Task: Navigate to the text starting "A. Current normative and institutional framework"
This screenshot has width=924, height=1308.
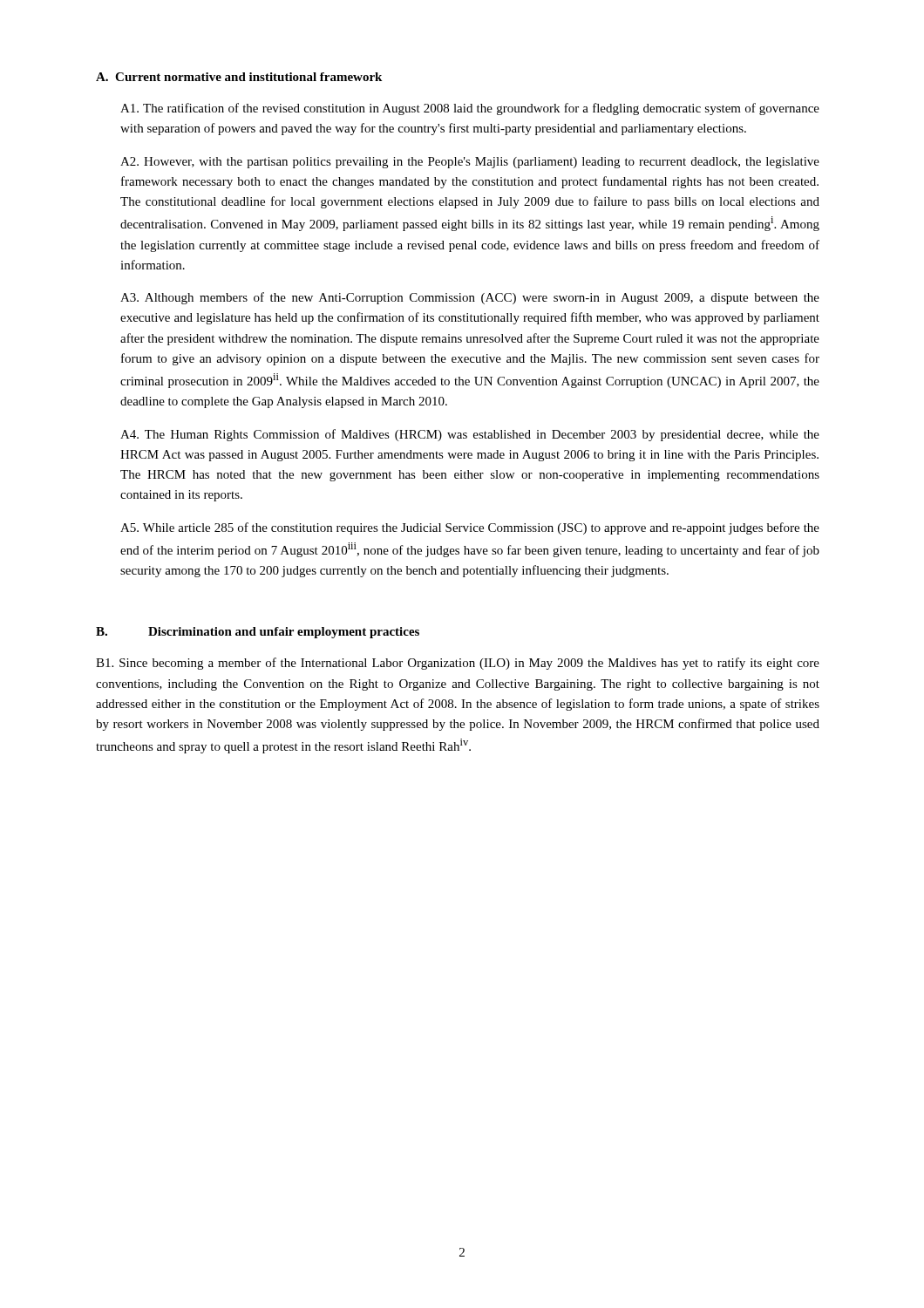Action: click(x=239, y=77)
